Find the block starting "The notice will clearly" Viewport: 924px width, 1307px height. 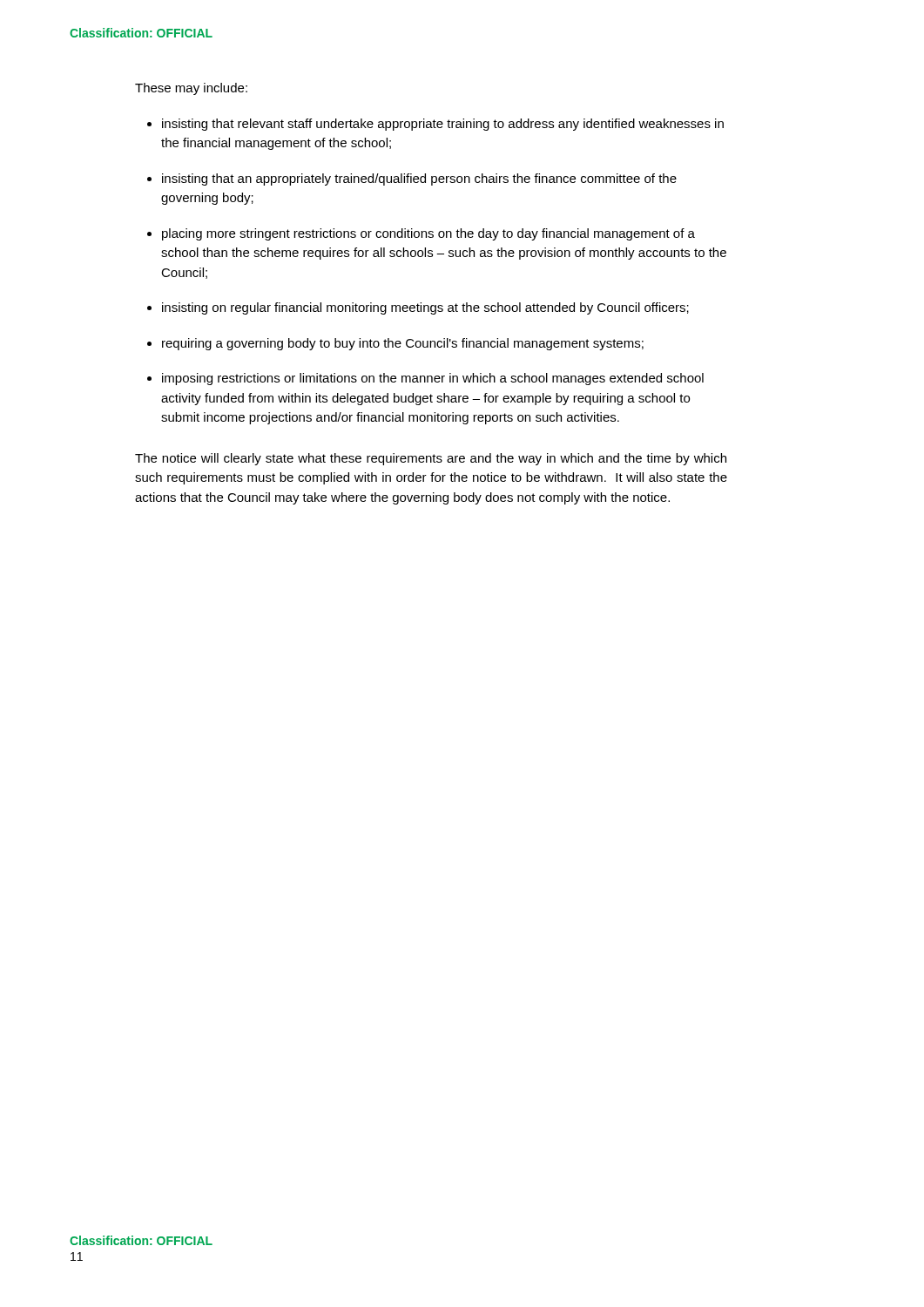tap(431, 477)
